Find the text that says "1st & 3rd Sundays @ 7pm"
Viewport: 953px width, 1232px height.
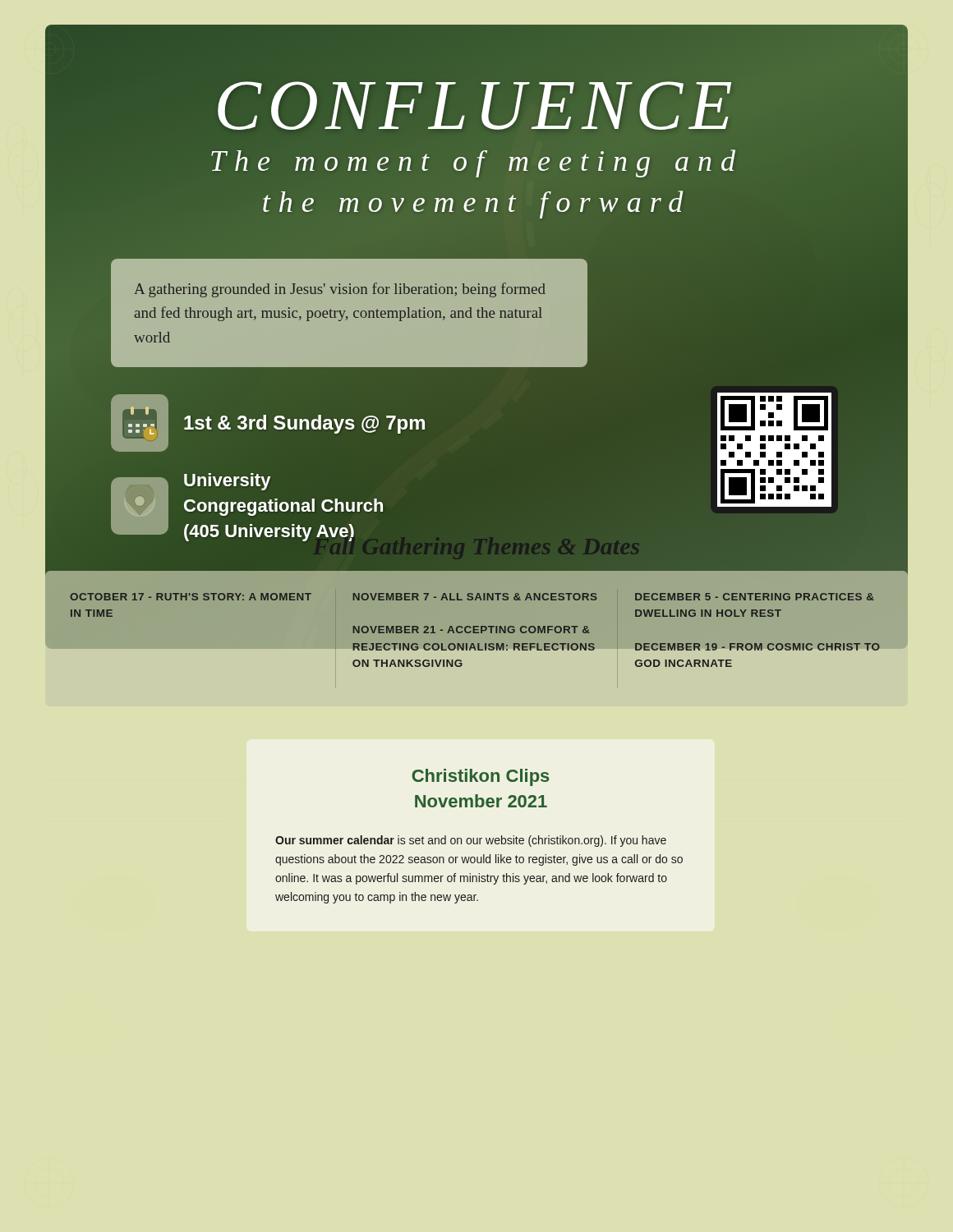pos(305,423)
